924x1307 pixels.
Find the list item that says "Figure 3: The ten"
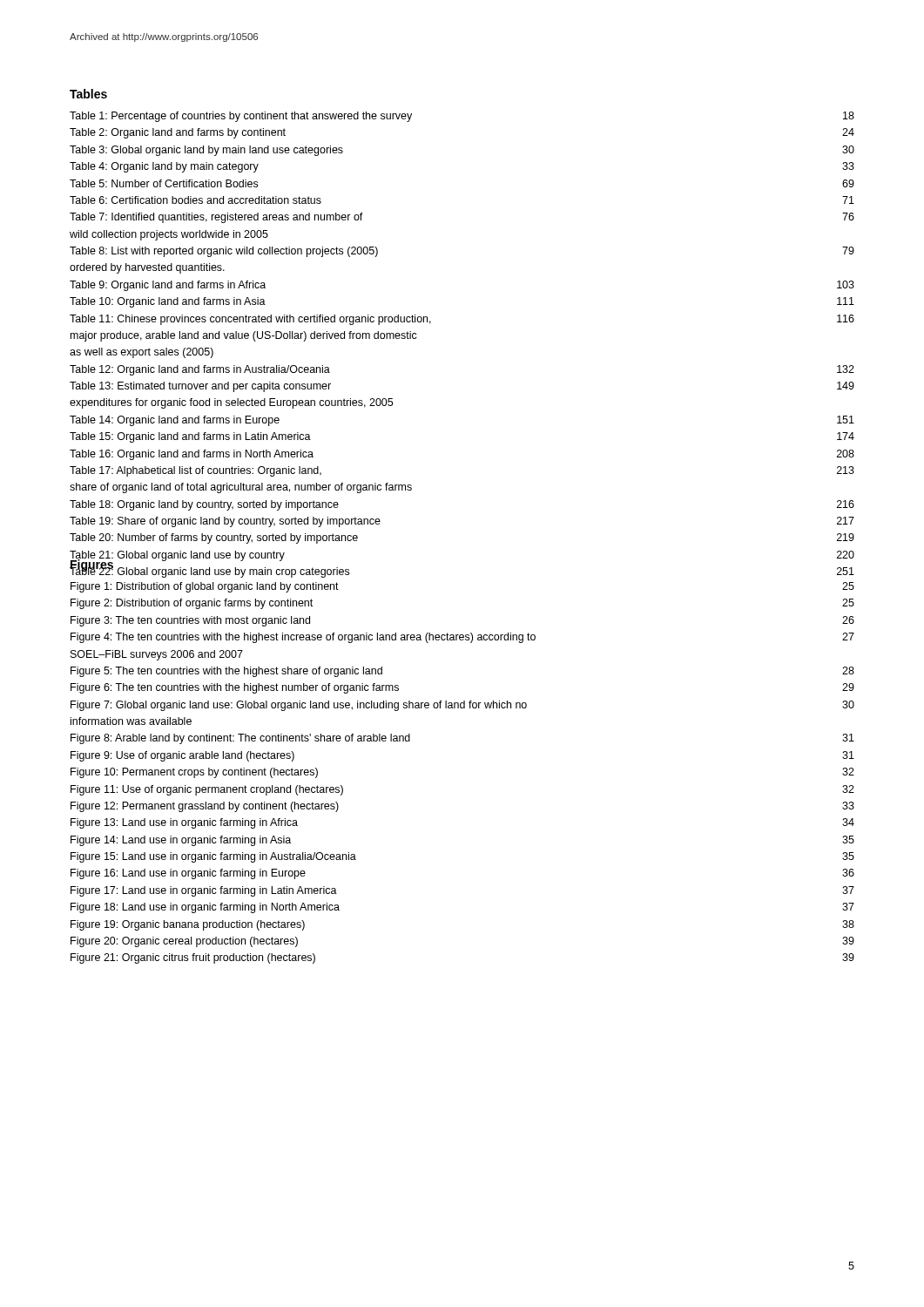coord(187,621)
